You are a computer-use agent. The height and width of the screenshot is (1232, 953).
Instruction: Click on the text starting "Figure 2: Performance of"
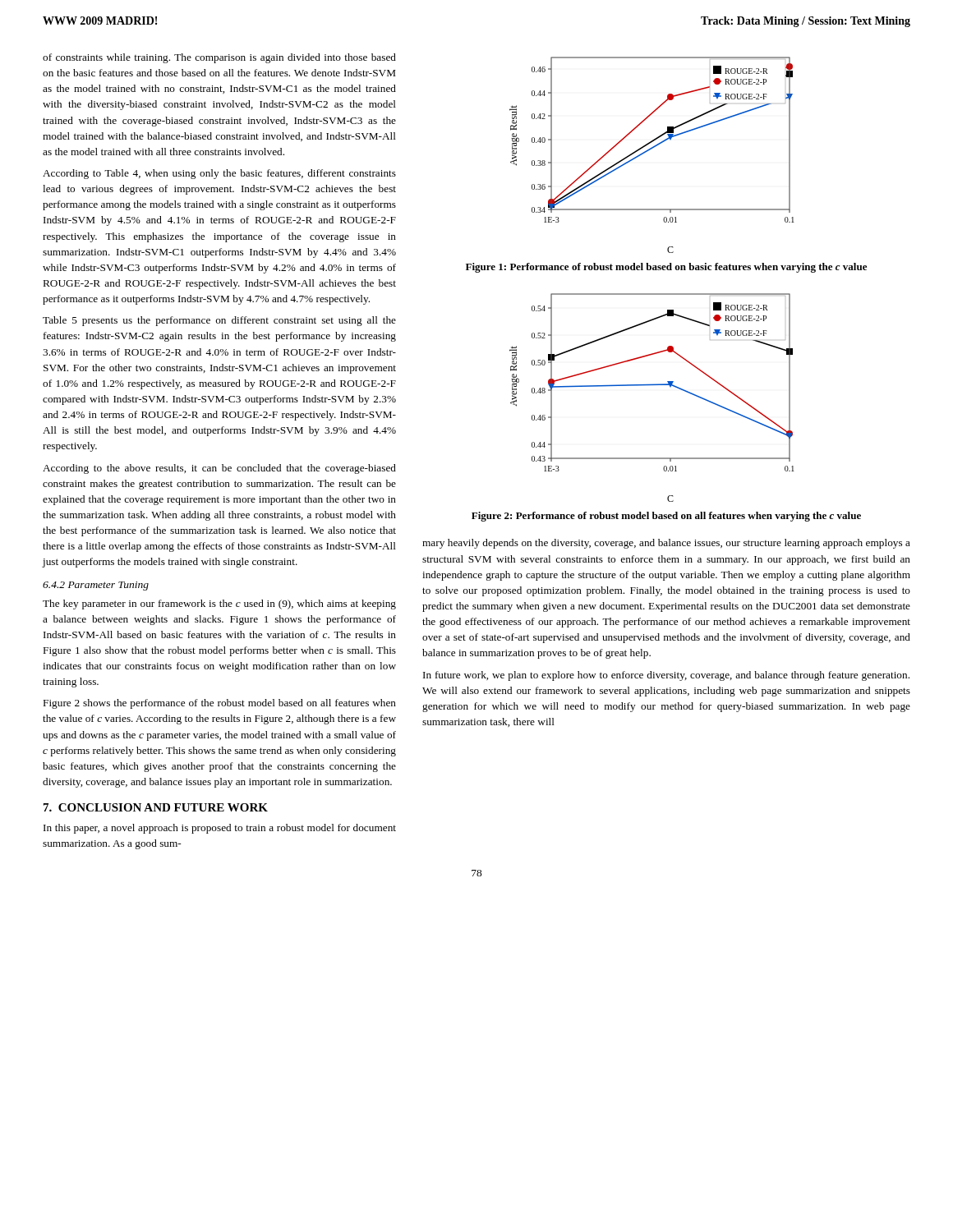pos(666,516)
